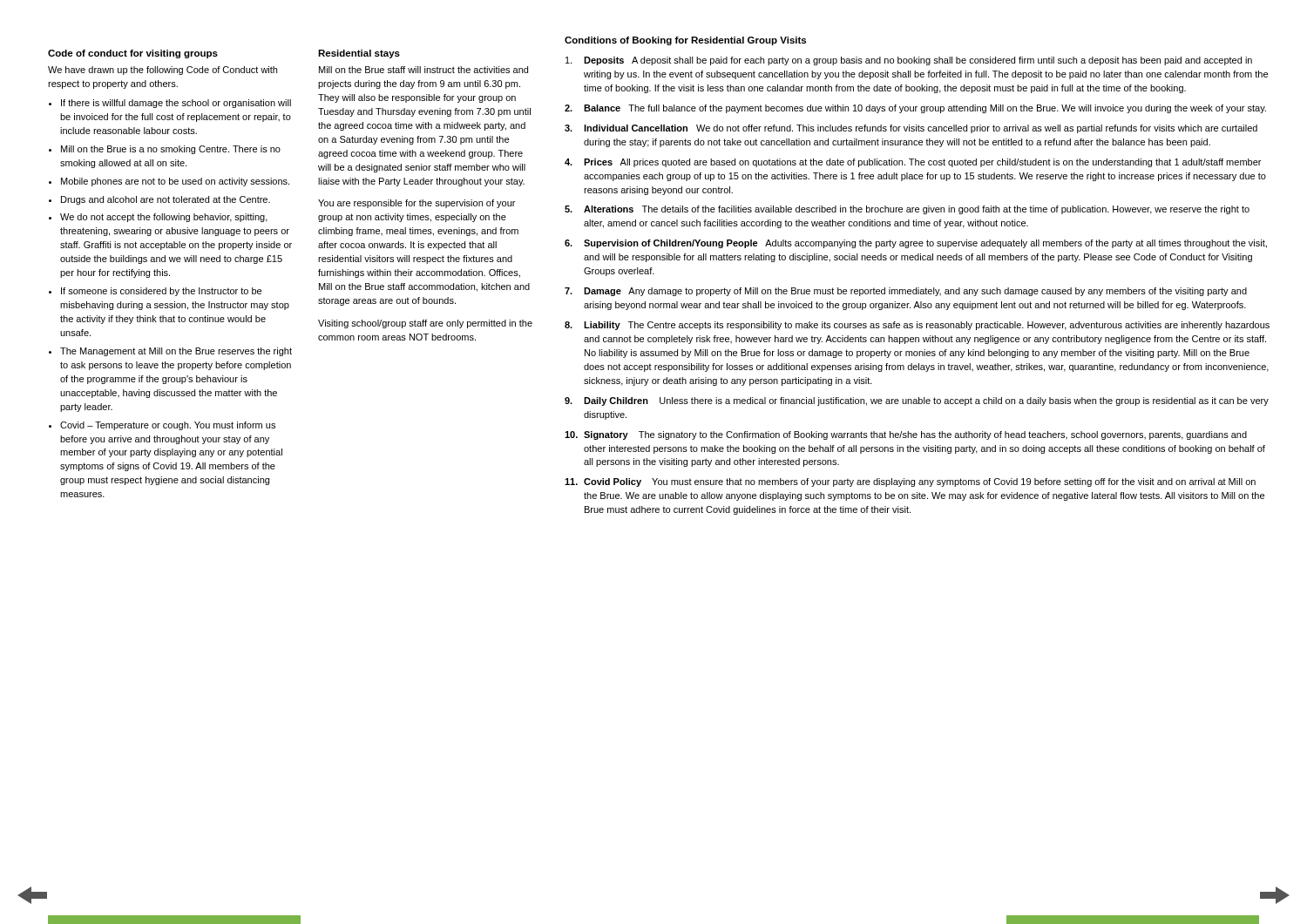Locate the passage starting "Mill on the Brue is a"
The image size is (1307, 924).
(x=170, y=156)
